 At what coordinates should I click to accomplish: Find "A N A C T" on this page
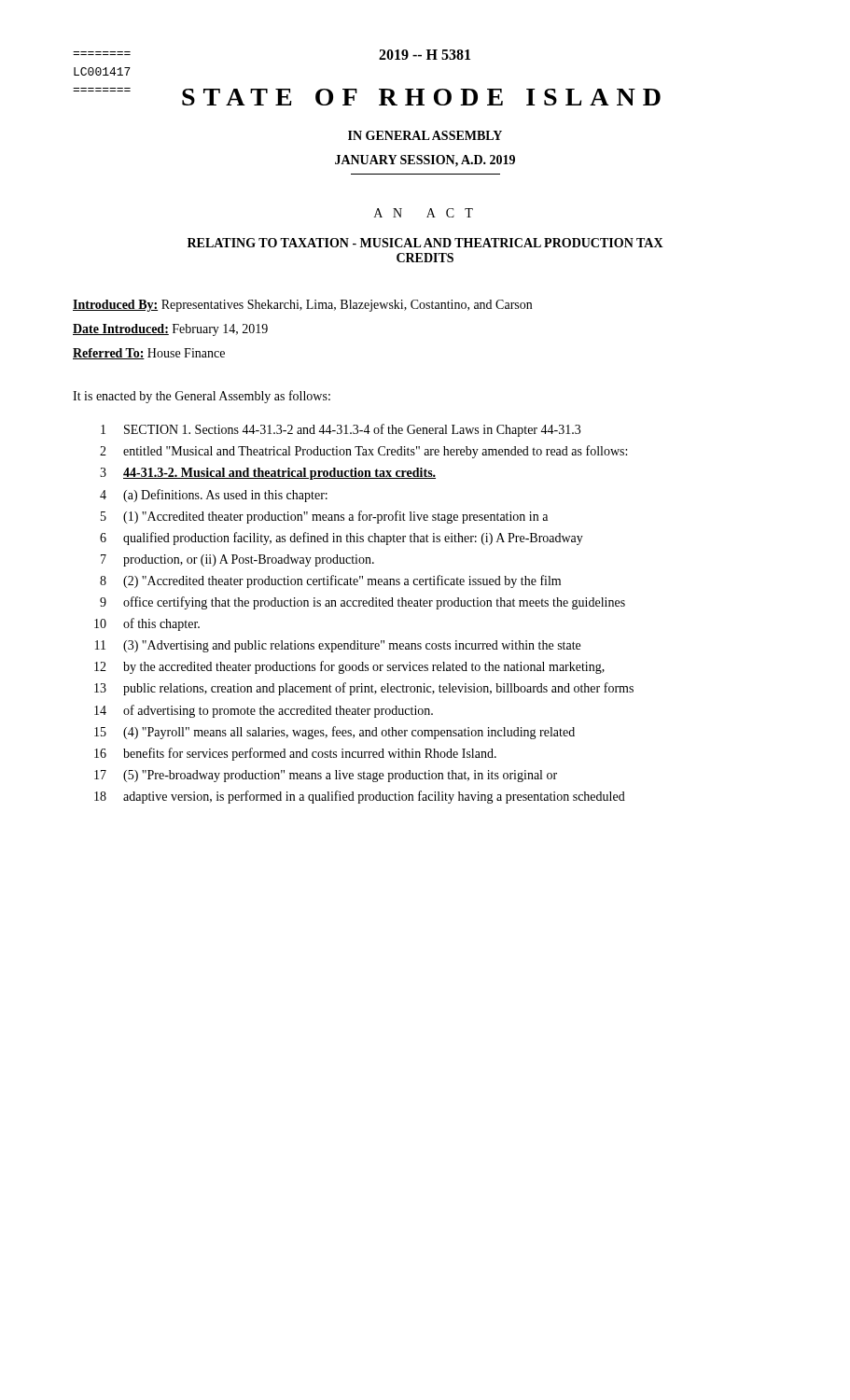[425, 214]
